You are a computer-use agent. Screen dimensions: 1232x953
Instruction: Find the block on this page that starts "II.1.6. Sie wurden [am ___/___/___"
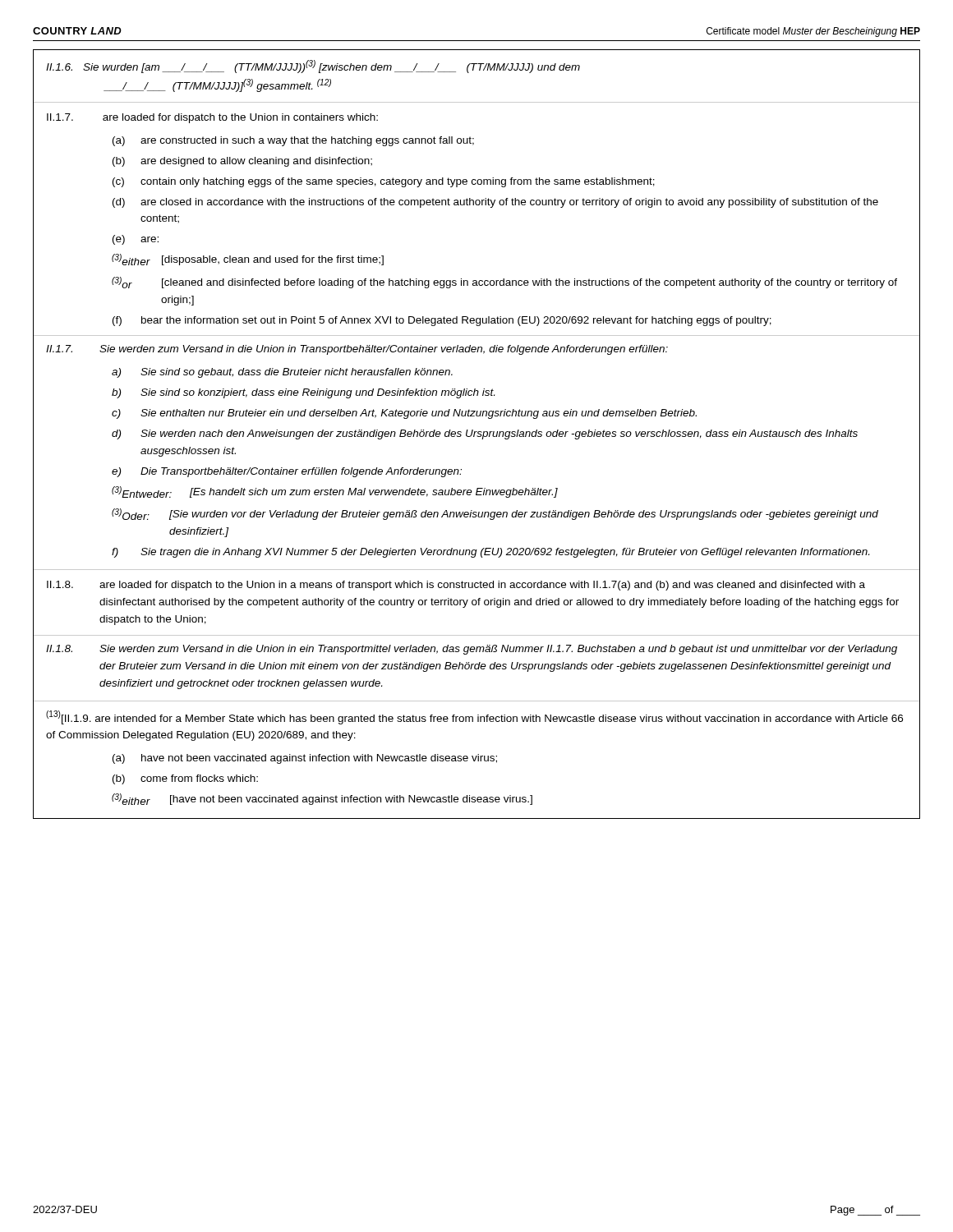313,75
